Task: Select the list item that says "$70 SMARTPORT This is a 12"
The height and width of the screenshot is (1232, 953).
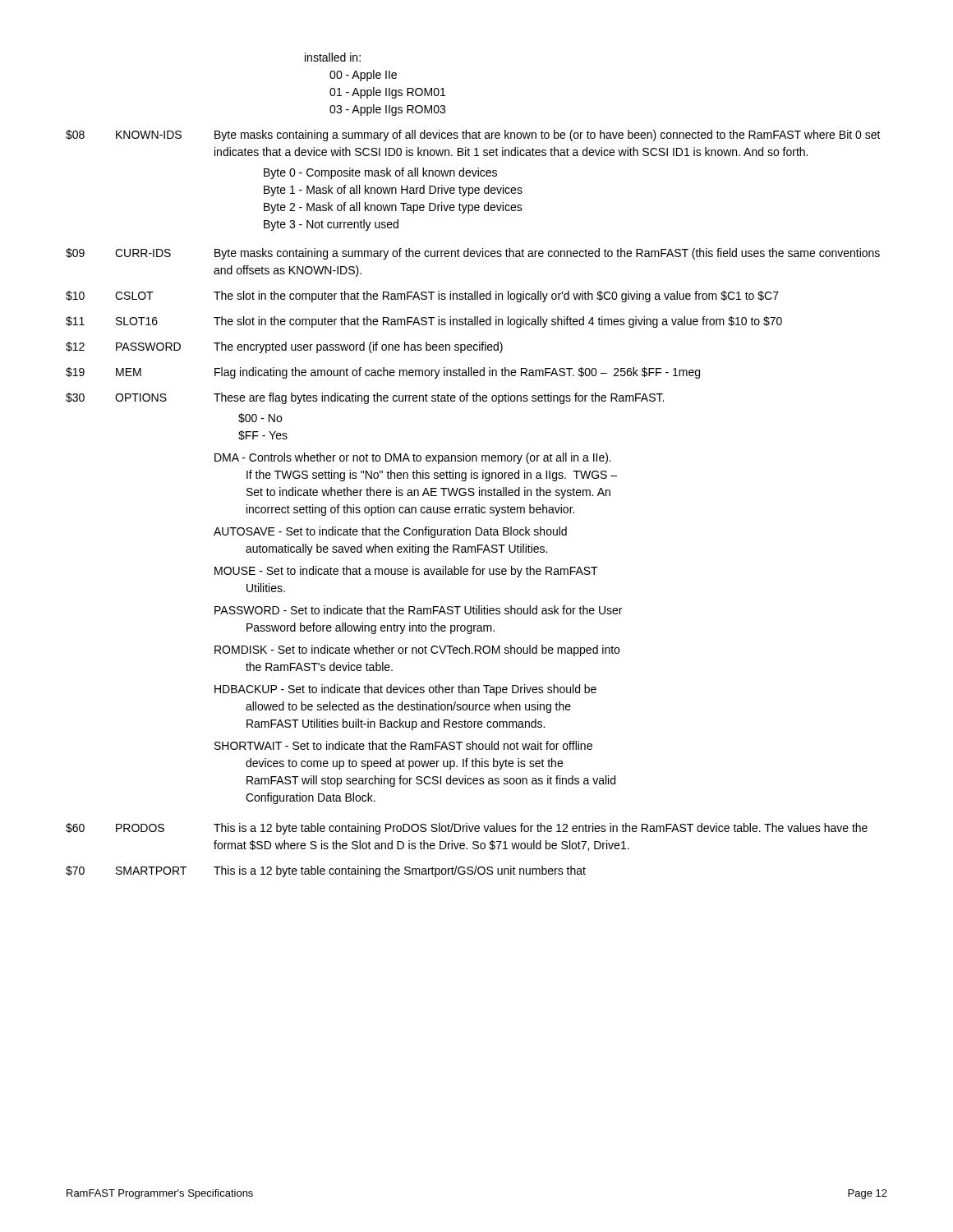Action: click(x=476, y=871)
